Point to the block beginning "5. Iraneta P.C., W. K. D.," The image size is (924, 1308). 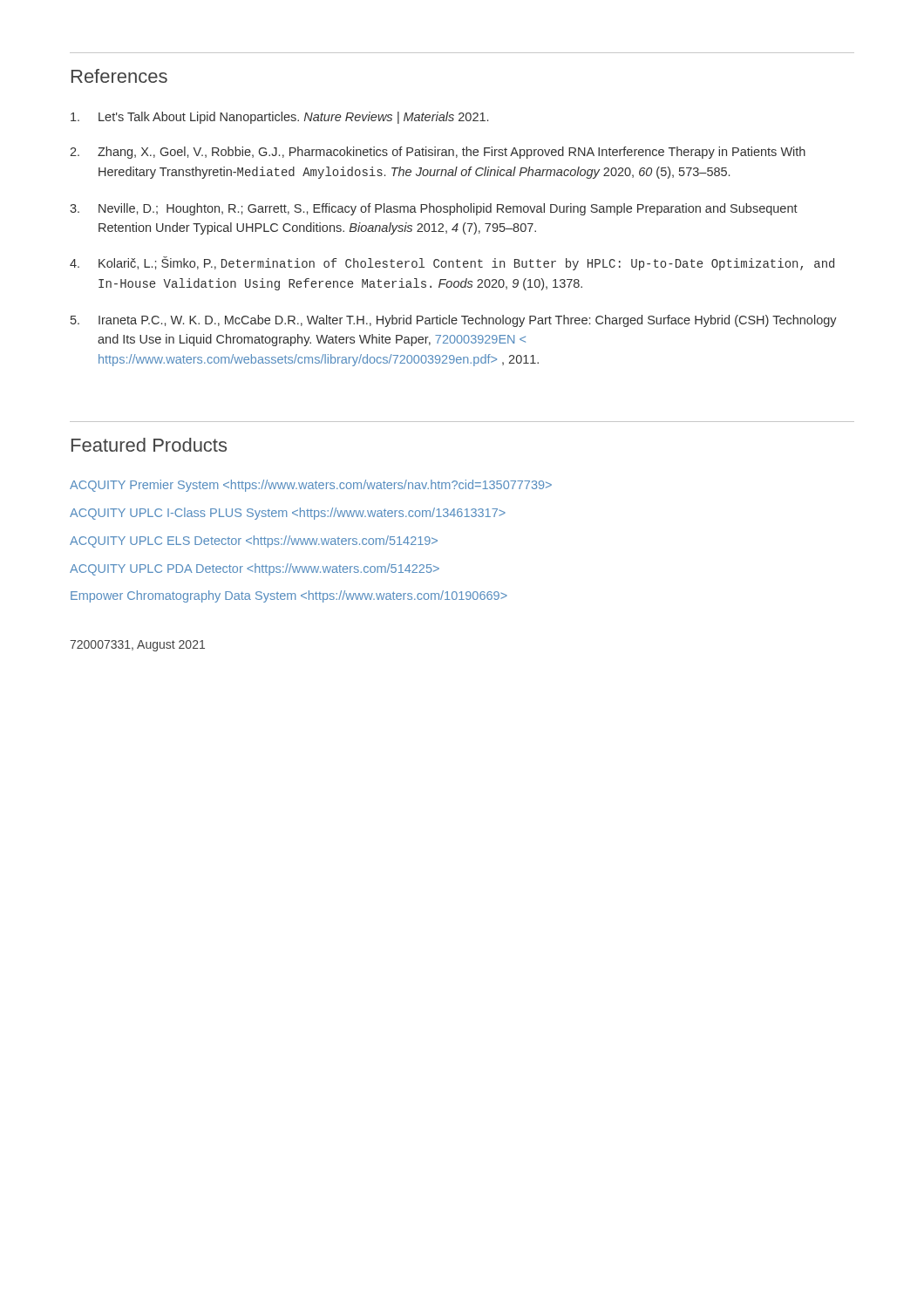tap(462, 340)
